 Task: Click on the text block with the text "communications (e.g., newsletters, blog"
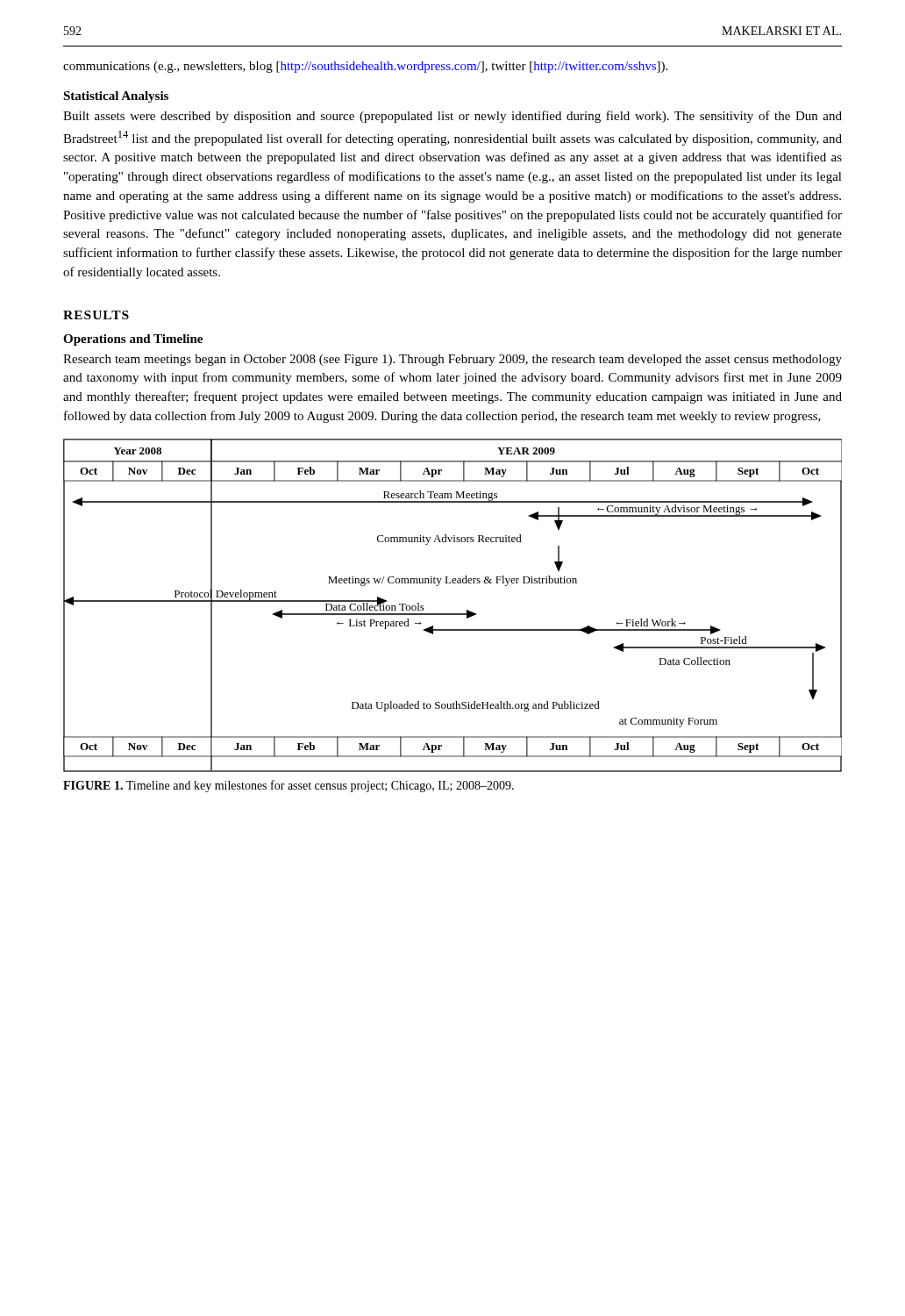[x=366, y=66]
